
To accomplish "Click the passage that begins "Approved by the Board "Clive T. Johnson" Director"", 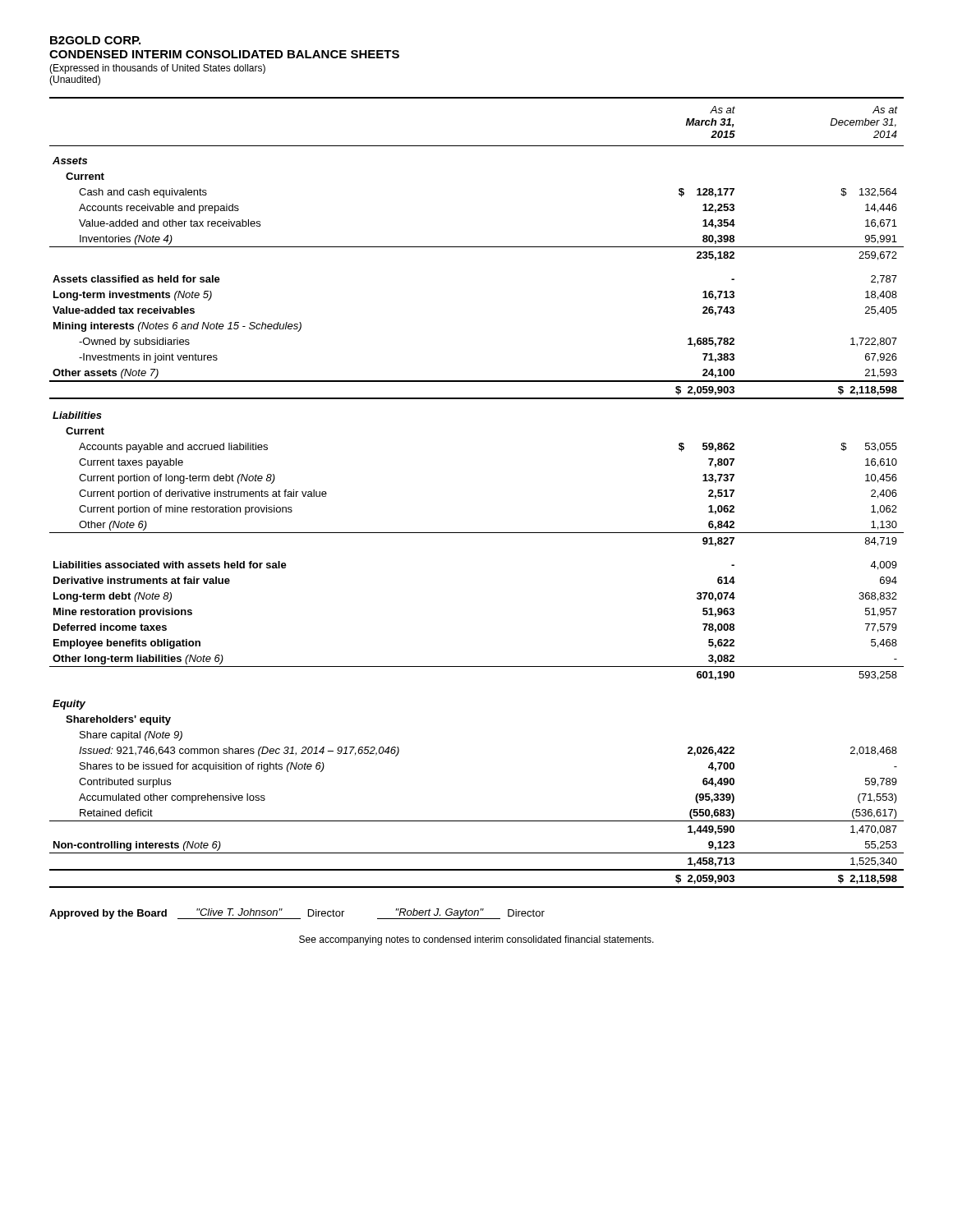I will pos(297,912).
